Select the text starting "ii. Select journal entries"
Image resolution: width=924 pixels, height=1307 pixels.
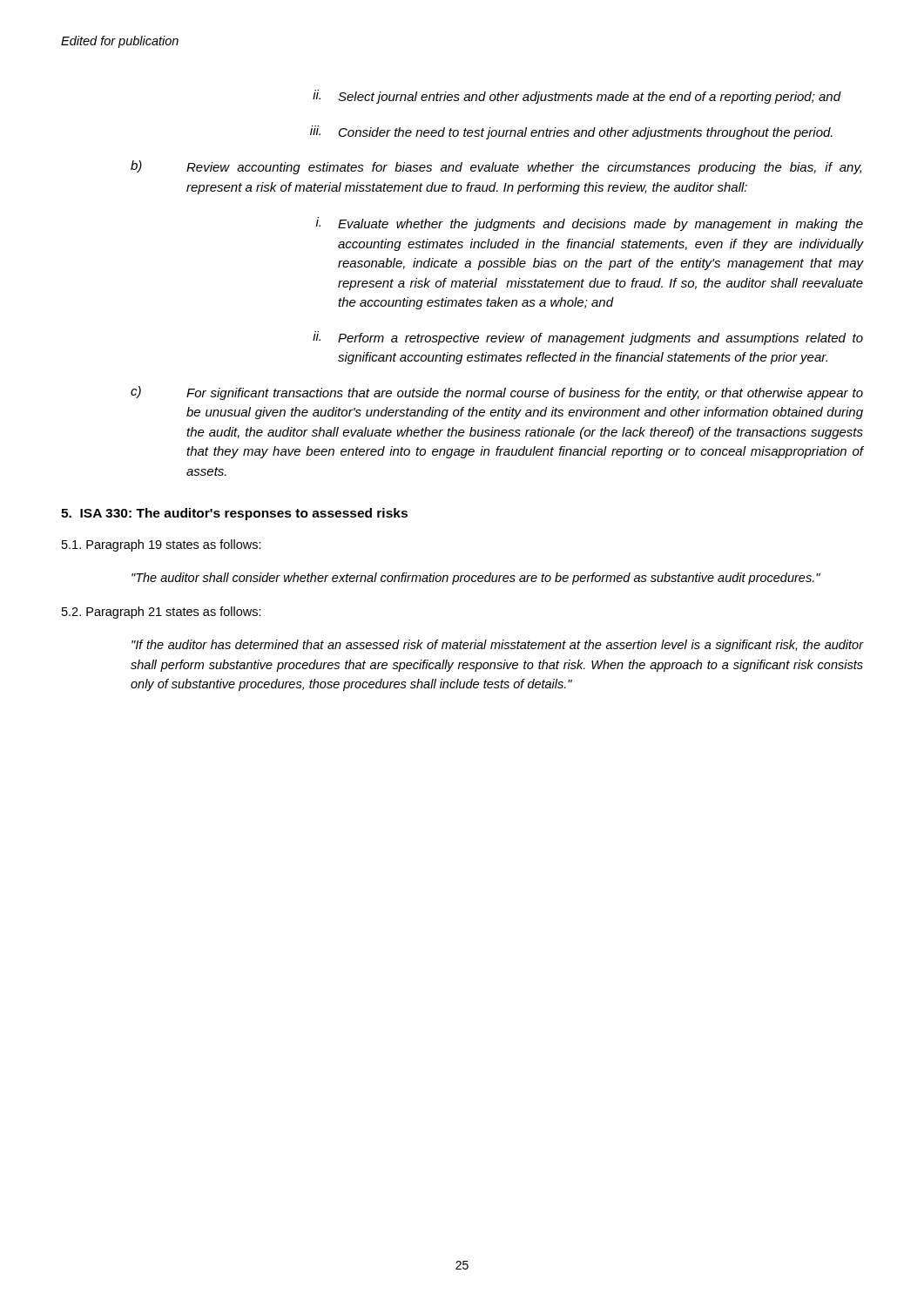pos(567,97)
